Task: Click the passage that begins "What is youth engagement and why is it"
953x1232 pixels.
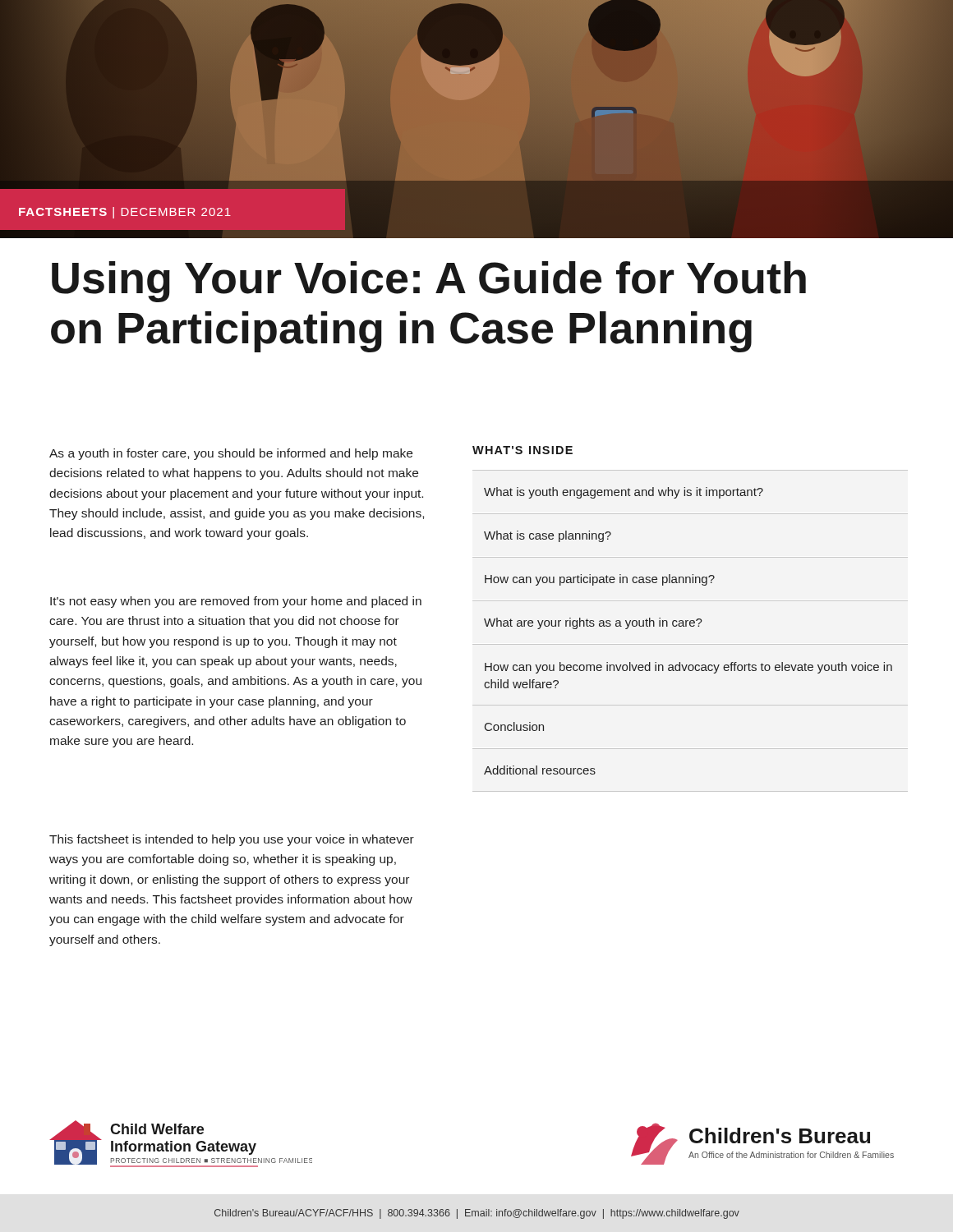Action: (690, 491)
